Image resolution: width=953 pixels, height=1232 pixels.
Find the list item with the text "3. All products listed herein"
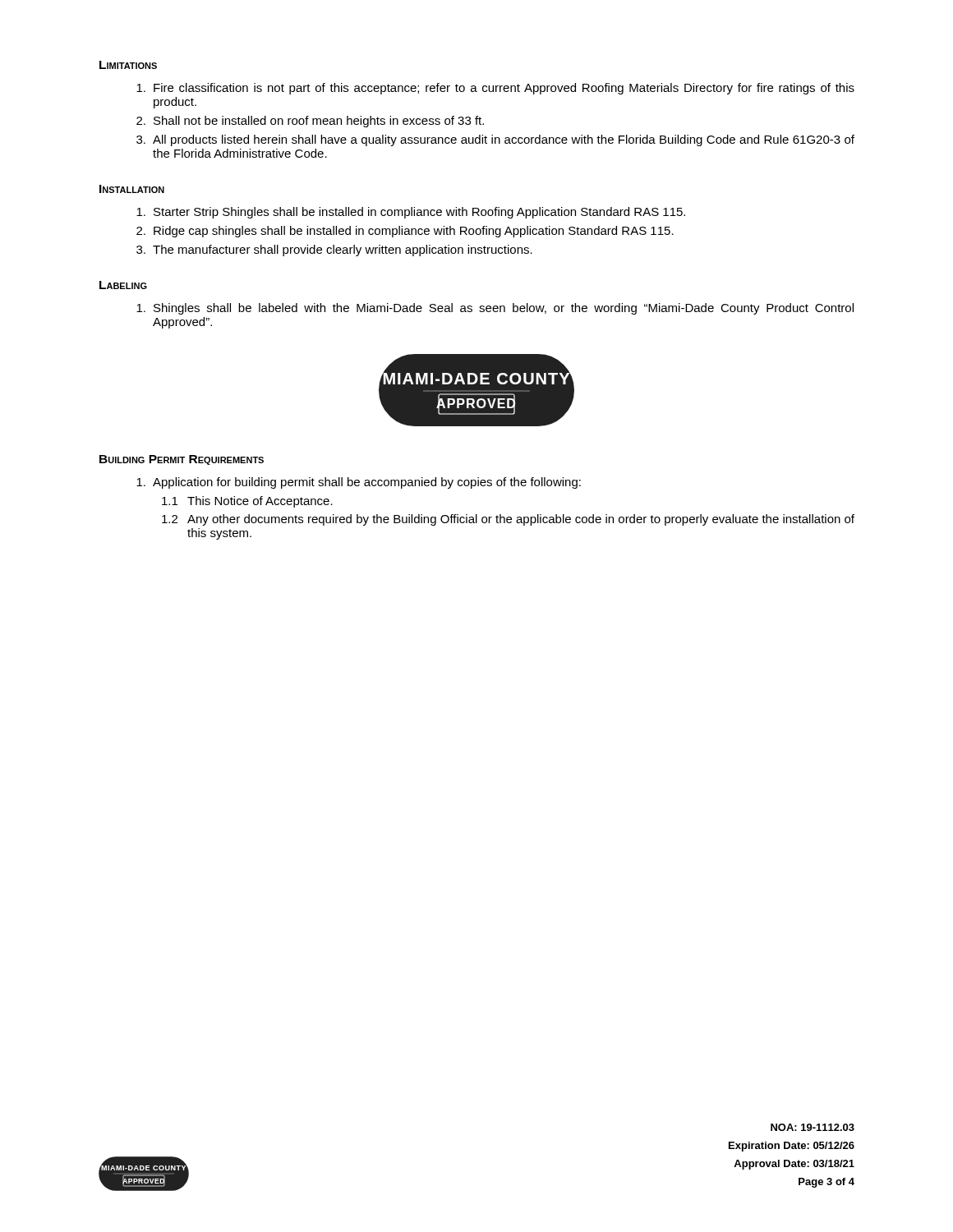click(489, 146)
